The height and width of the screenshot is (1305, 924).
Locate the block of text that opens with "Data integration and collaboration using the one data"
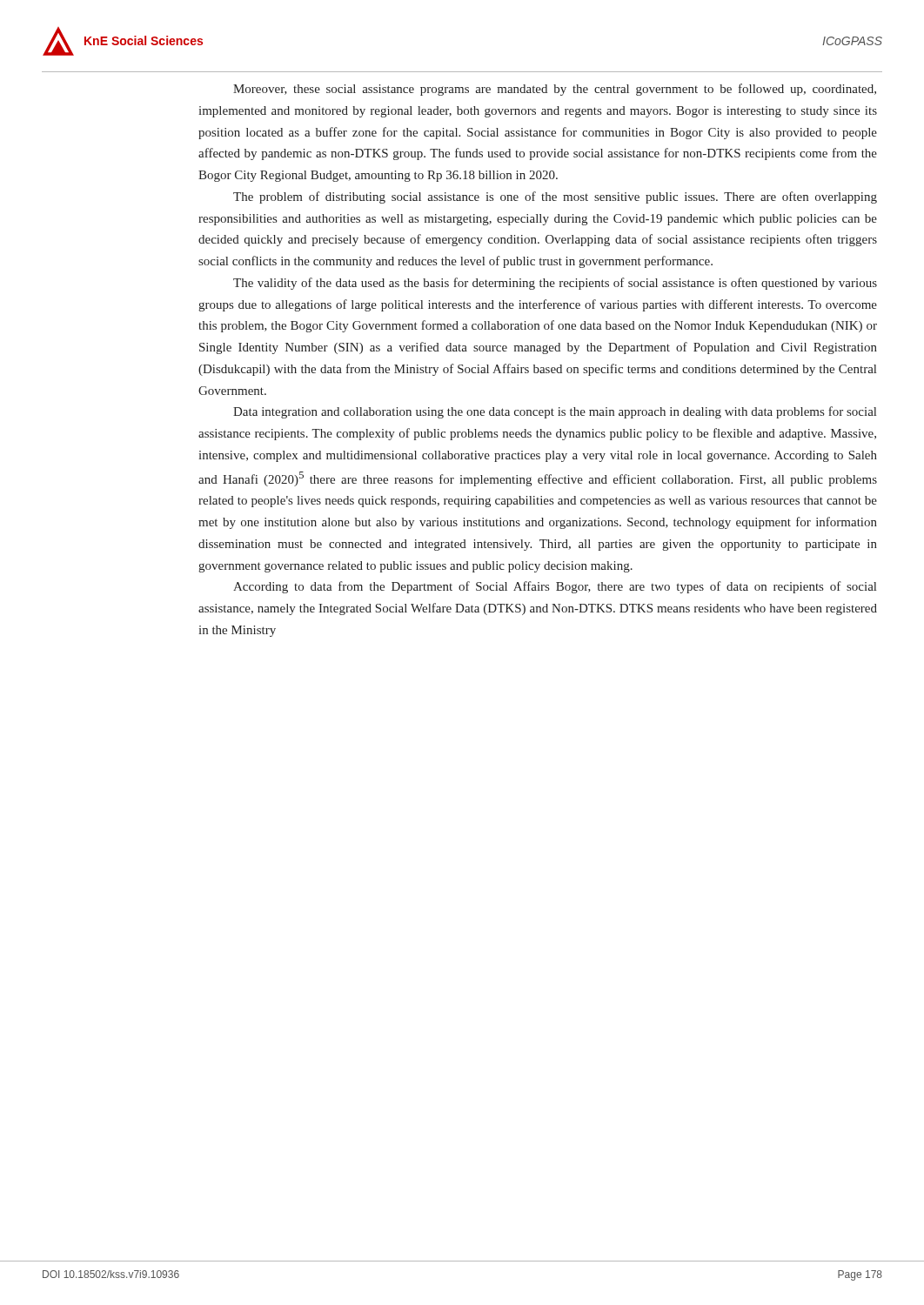(x=538, y=489)
